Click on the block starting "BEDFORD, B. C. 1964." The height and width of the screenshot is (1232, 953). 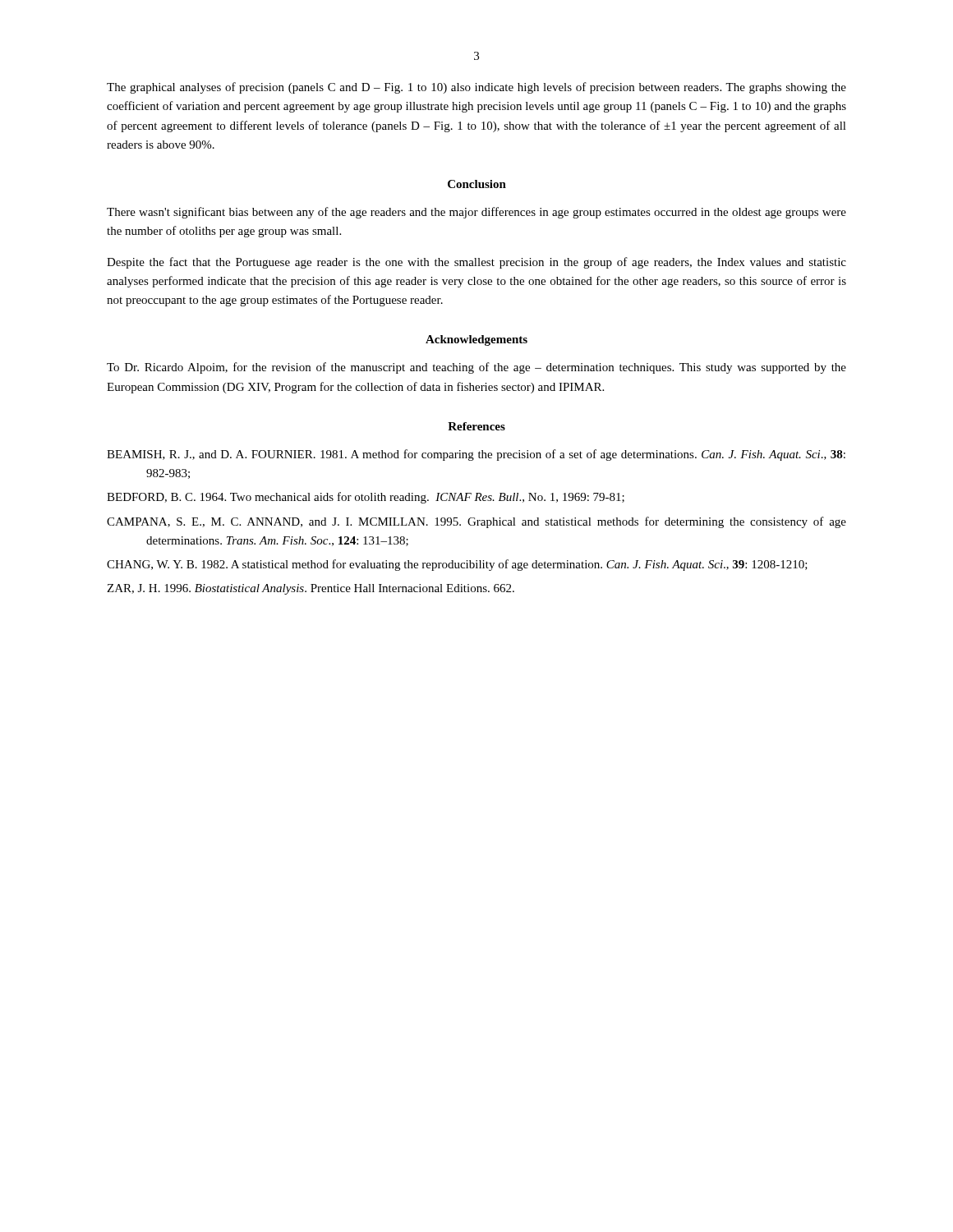tap(366, 497)
